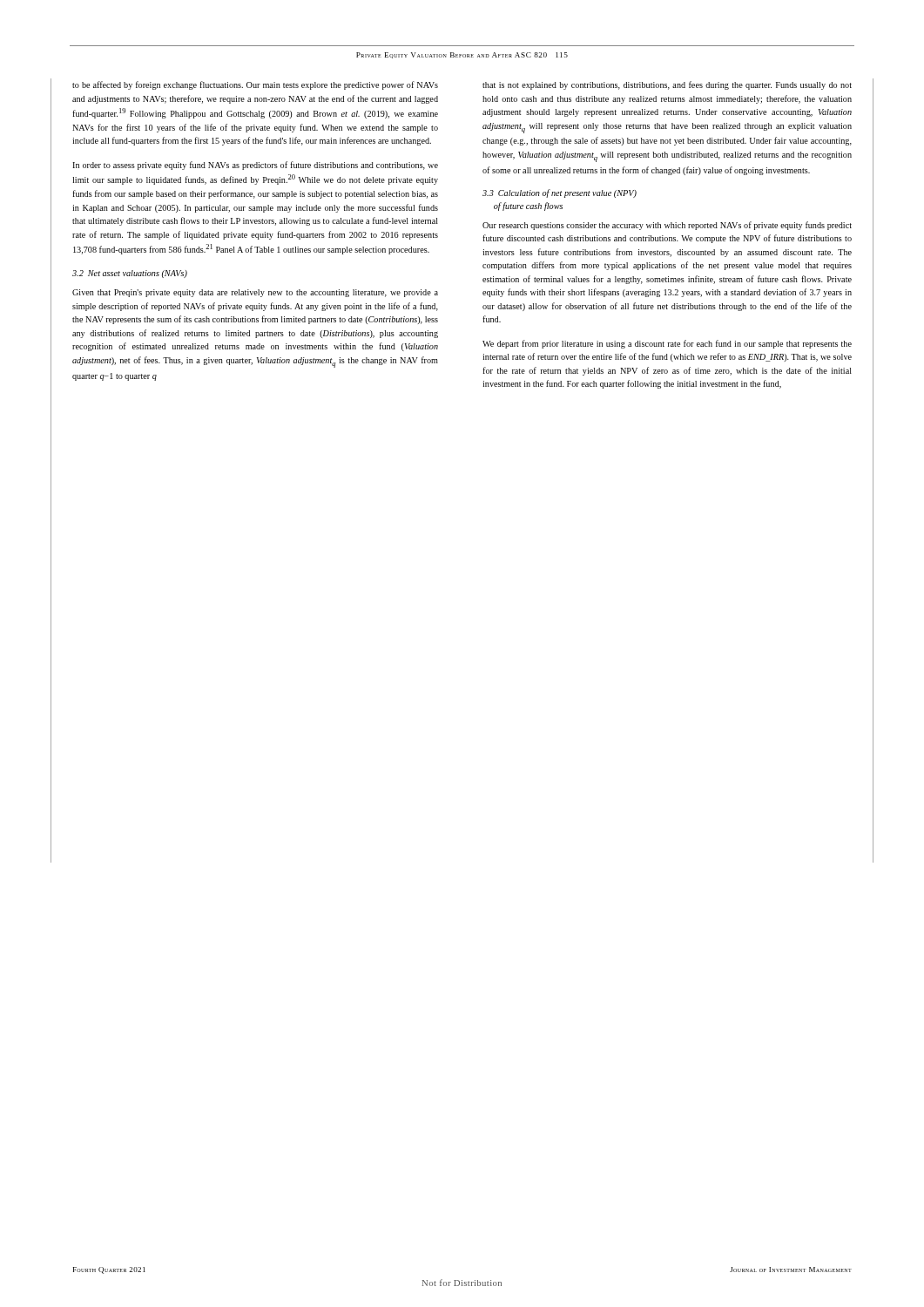924x1307 pixels.
Task: Point to the block beginning "Our research questions consider the accuracy"
Action: click(x=667, y=272)
